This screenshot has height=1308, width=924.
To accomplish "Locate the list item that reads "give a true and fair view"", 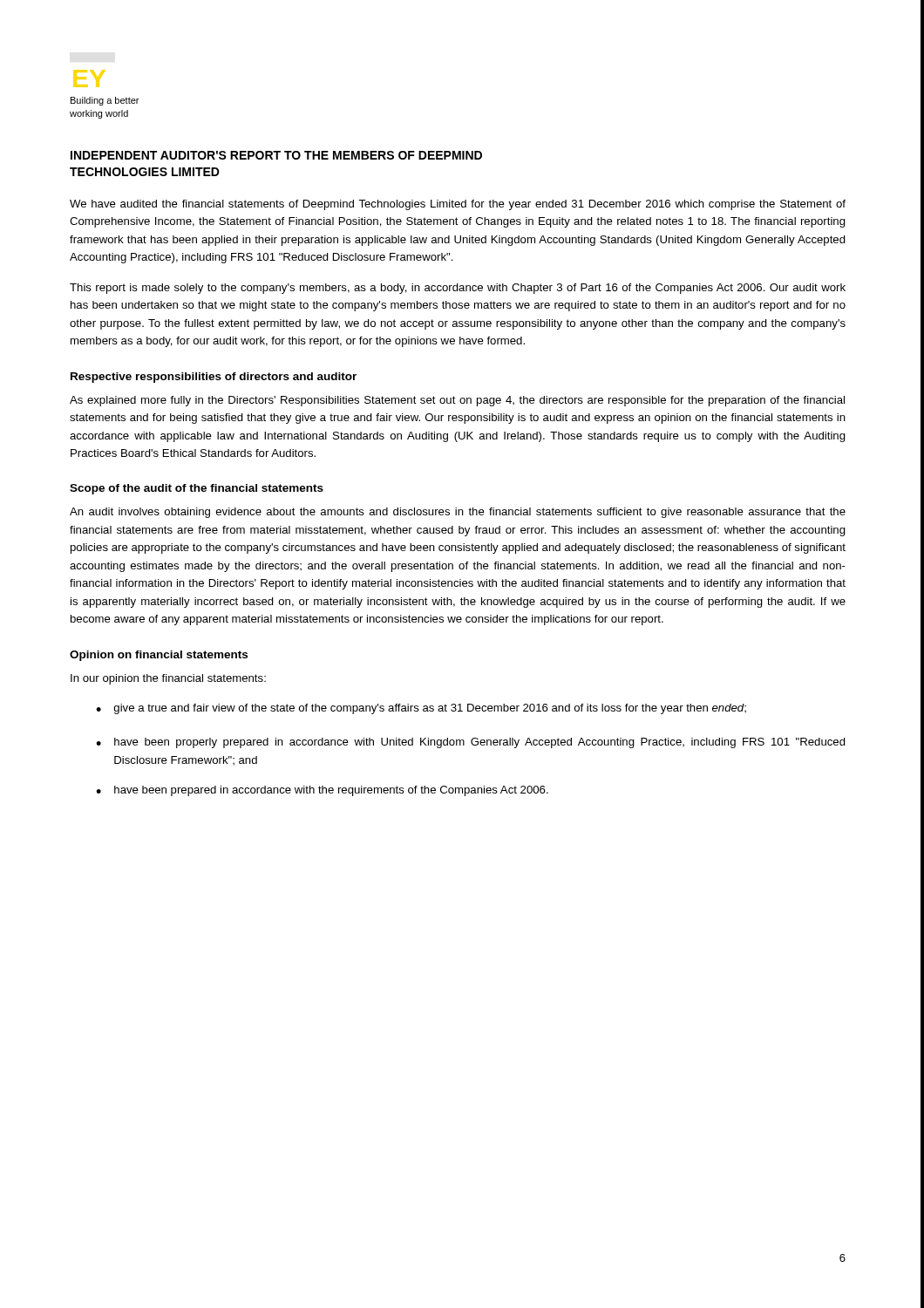I will click(480, 708).
